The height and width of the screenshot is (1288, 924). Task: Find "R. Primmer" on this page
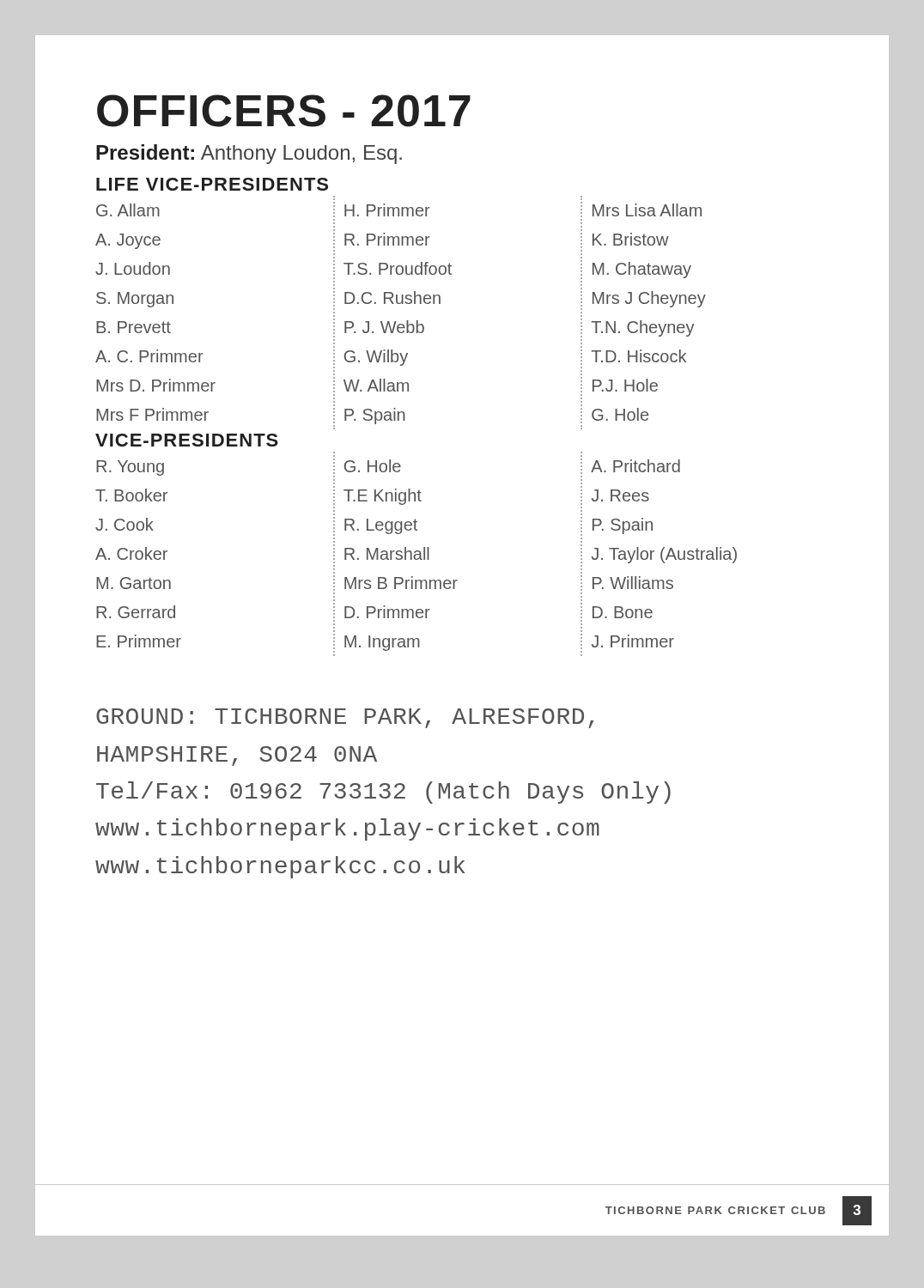(387, 240)
